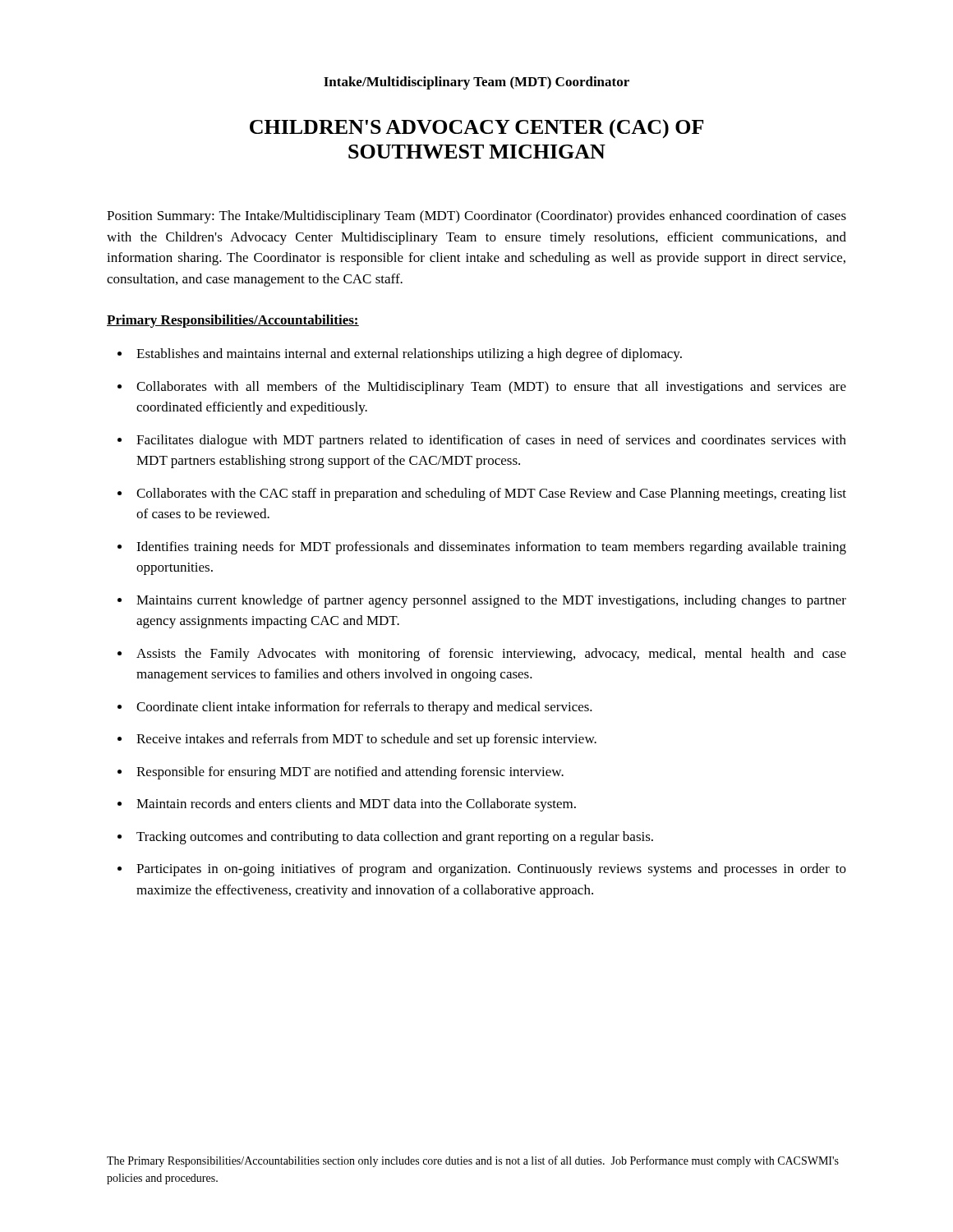
Task: Find the element starting "Maintain records and enters"
Action: pyautogui.click(x=357, y=804)
